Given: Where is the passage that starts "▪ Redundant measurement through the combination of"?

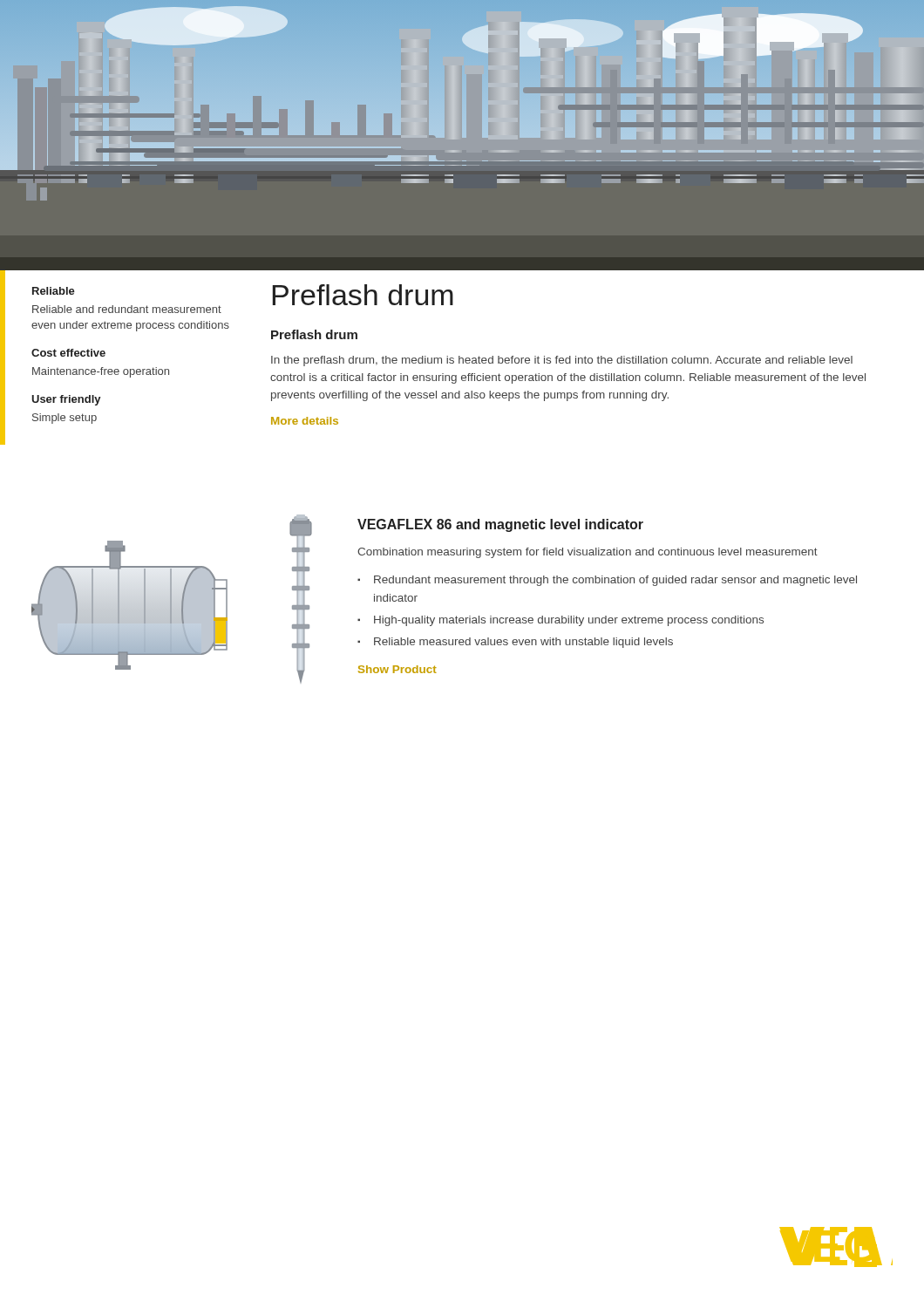Looking at the screenshot, I should [x=608, y=588].
